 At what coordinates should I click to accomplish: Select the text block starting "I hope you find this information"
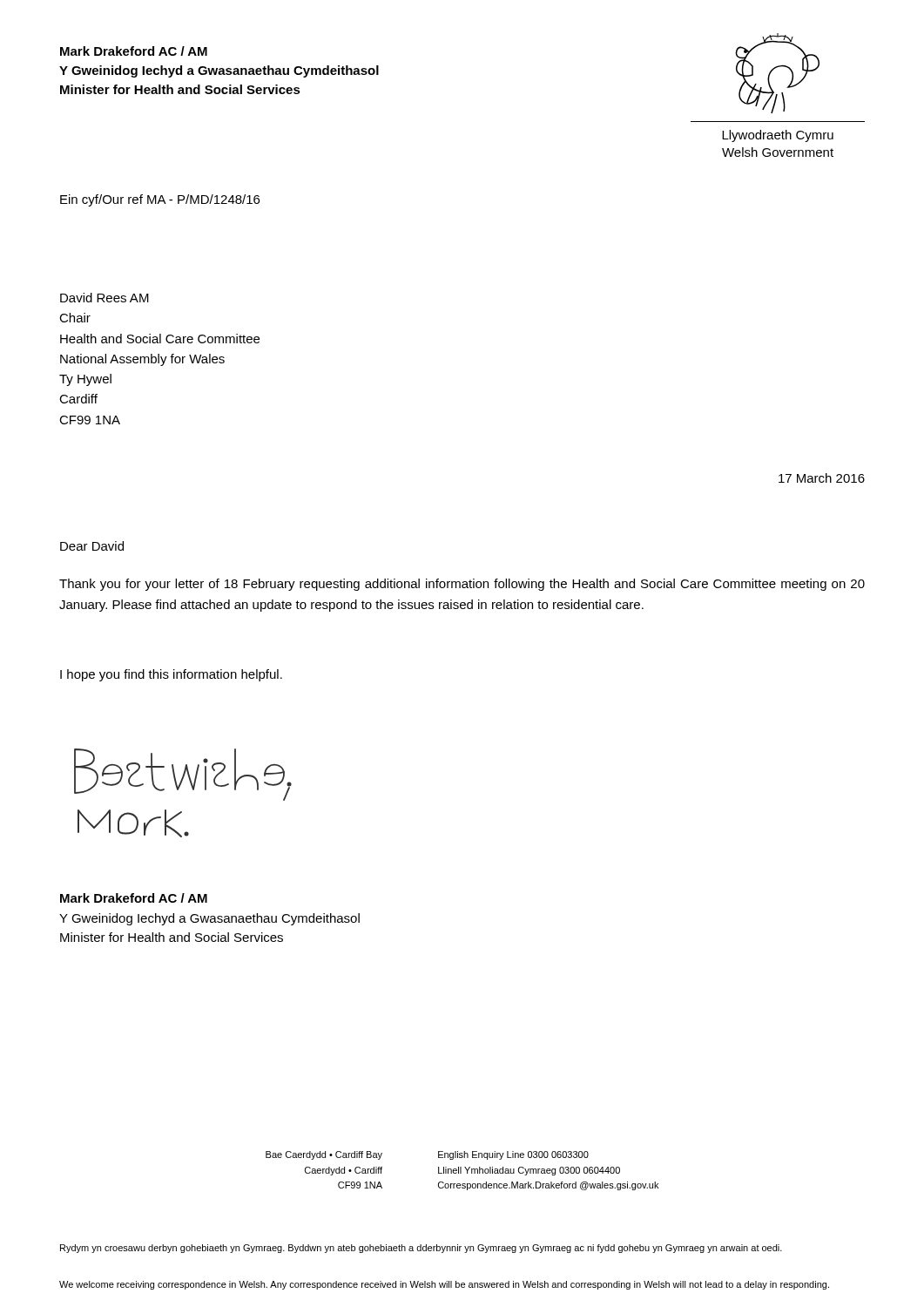pos(171,674)
